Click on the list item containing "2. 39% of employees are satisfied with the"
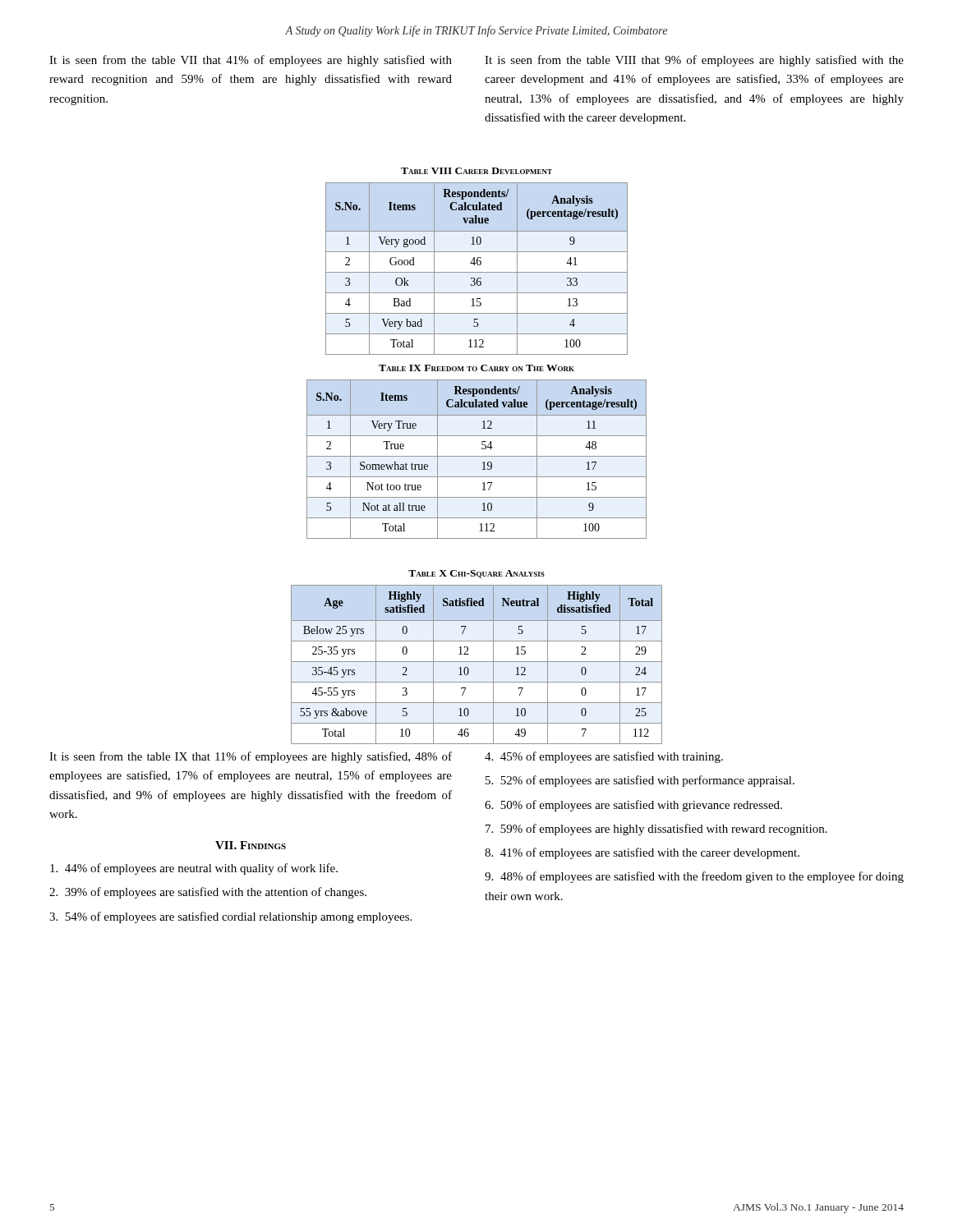 pos(208,892)
